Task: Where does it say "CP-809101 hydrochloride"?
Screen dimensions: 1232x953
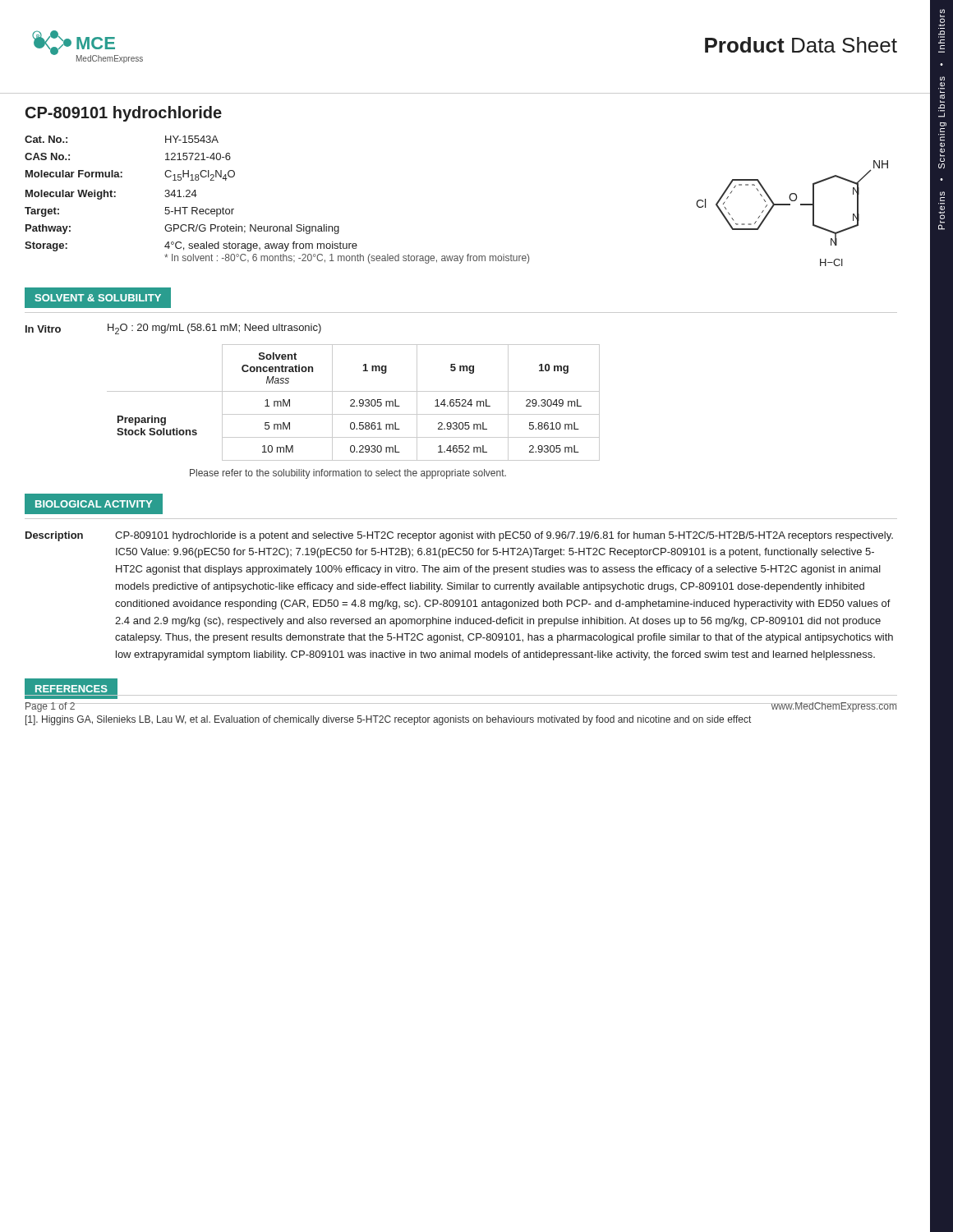Action: tap(123, 113)
